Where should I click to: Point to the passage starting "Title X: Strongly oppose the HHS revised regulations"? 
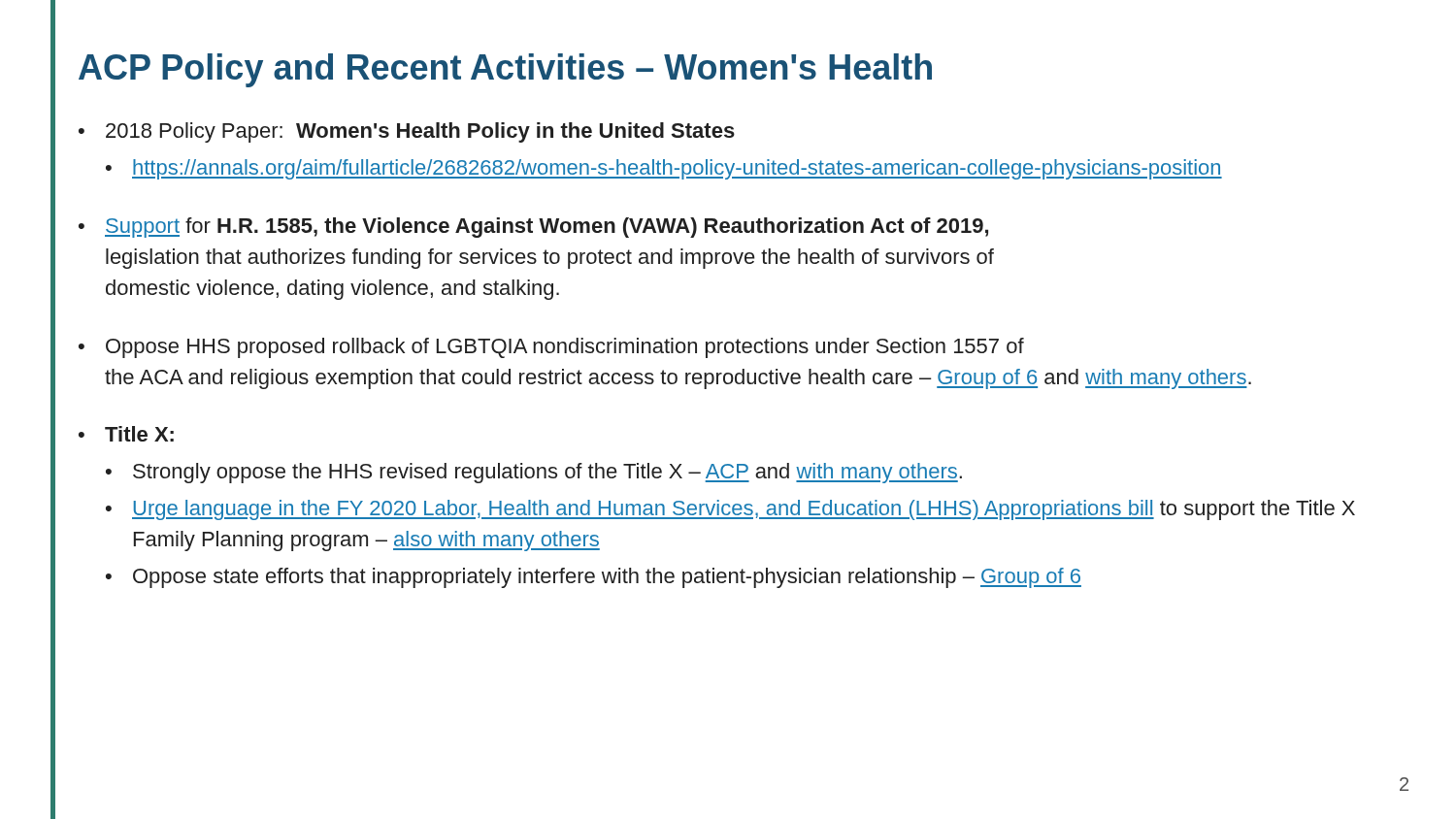(x=761, y=507)
